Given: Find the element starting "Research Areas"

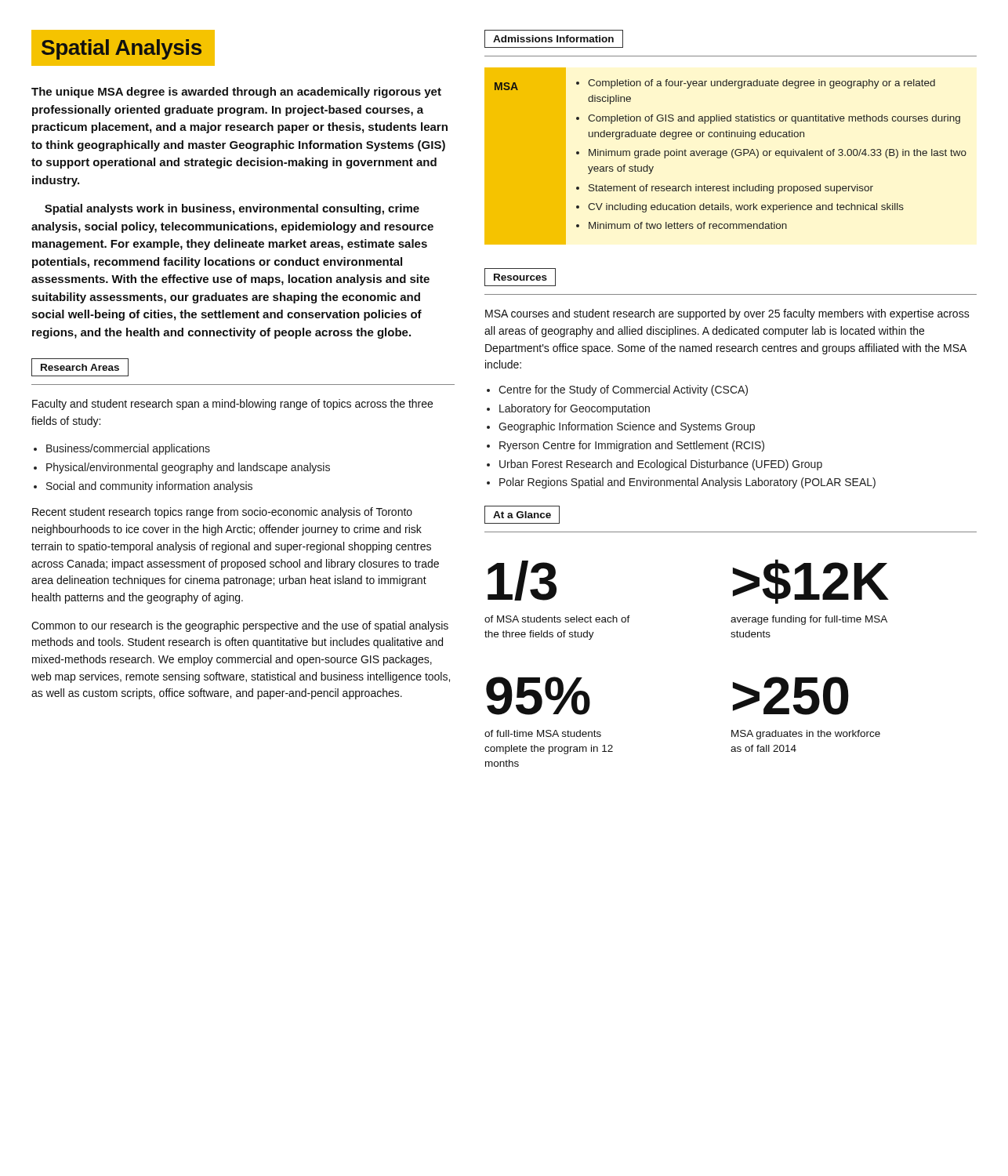Looking at the screenshot, I should [80, 367].
